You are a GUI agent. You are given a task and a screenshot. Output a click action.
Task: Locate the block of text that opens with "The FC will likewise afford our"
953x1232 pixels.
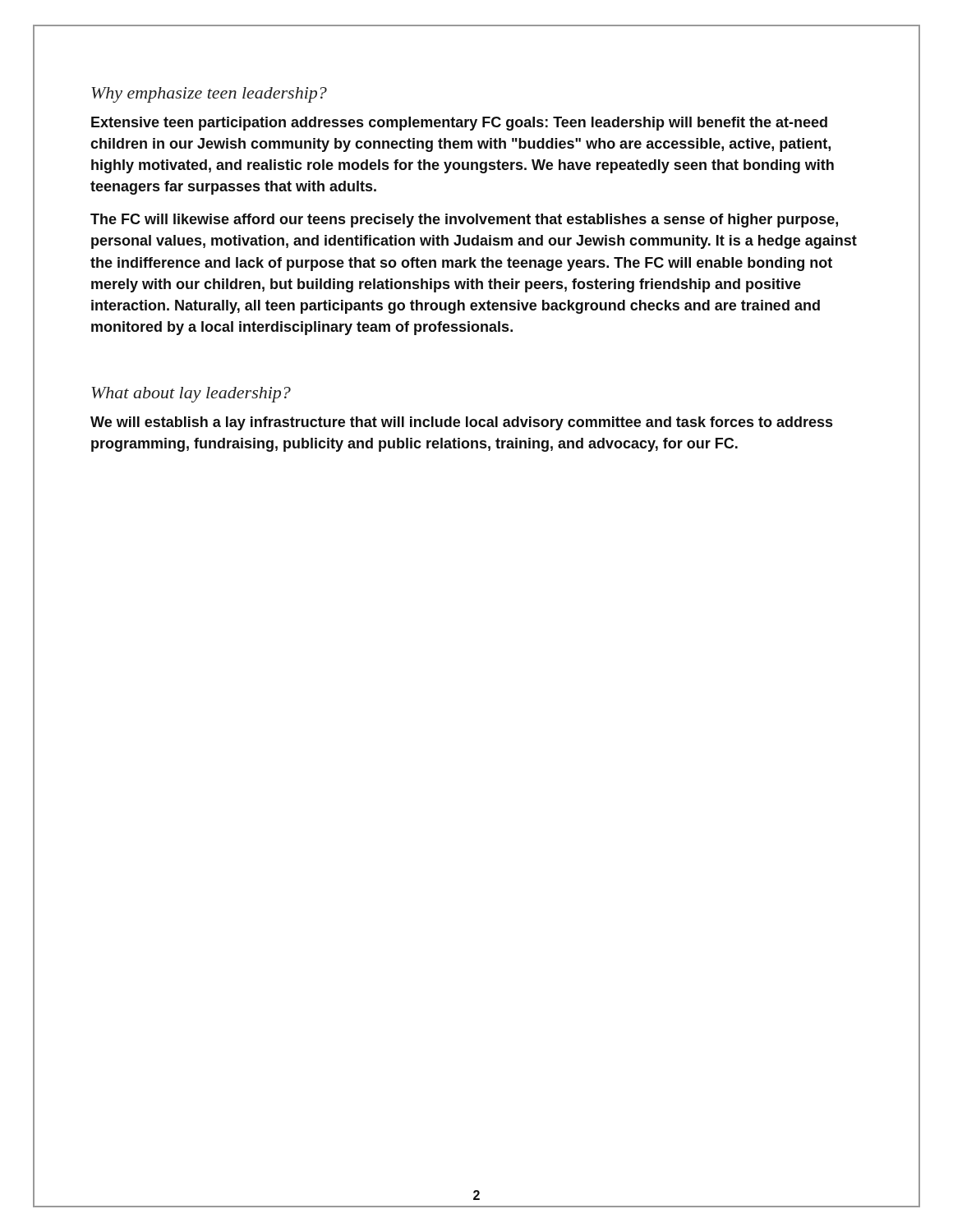click(x=474, y=273)
